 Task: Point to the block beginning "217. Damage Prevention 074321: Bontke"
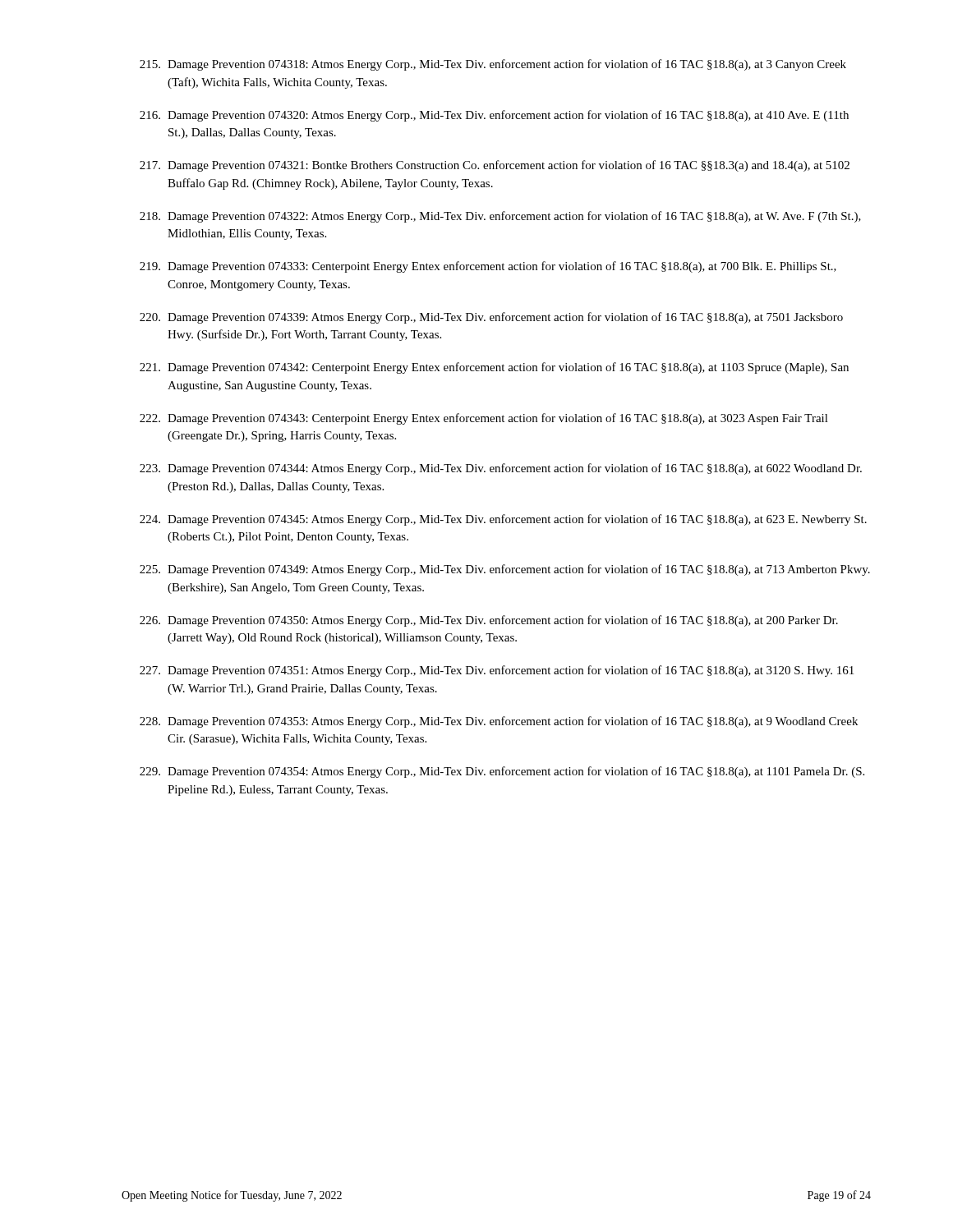[496, 175]
